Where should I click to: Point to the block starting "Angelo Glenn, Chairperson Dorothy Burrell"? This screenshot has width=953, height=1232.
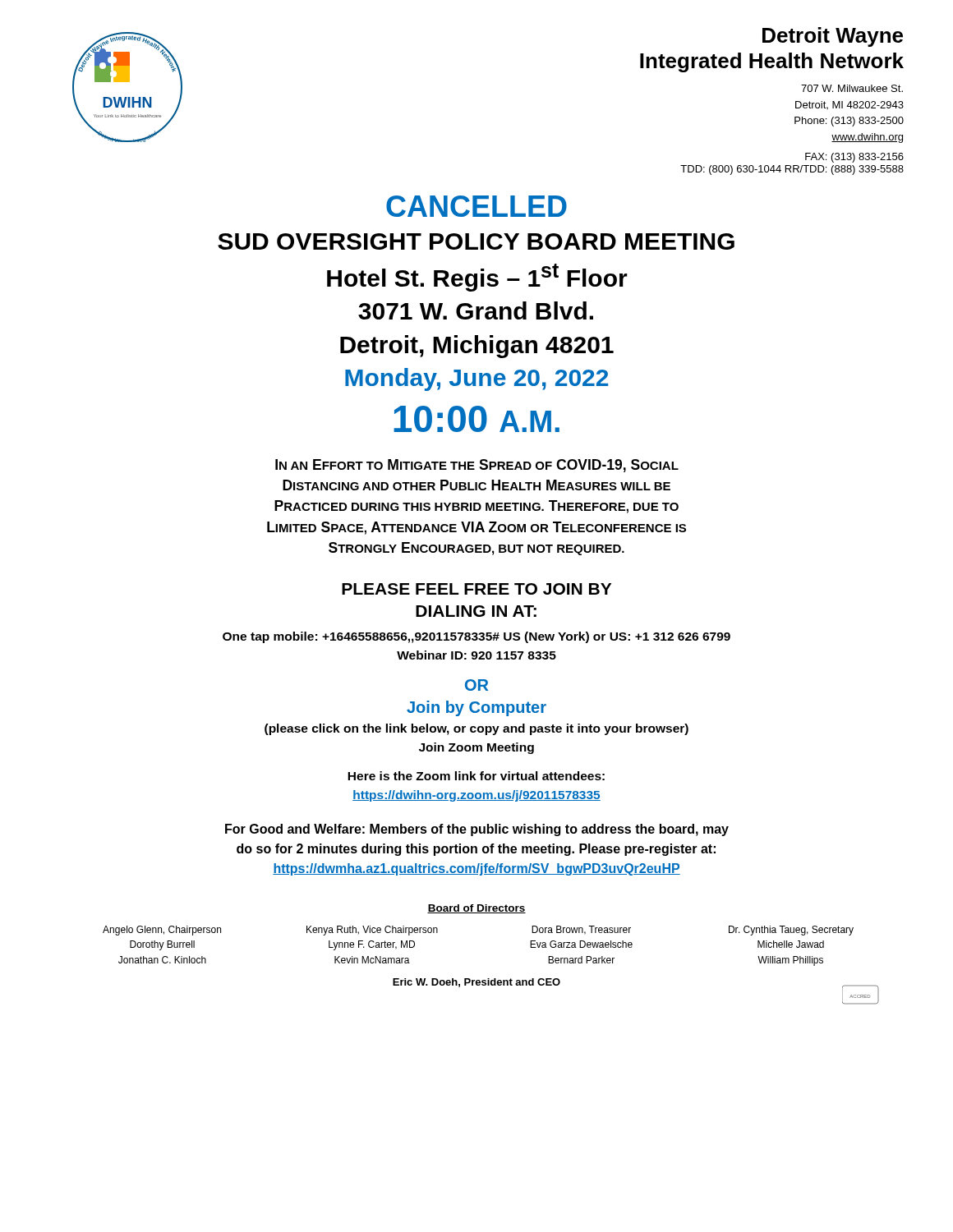click(158, 930)
